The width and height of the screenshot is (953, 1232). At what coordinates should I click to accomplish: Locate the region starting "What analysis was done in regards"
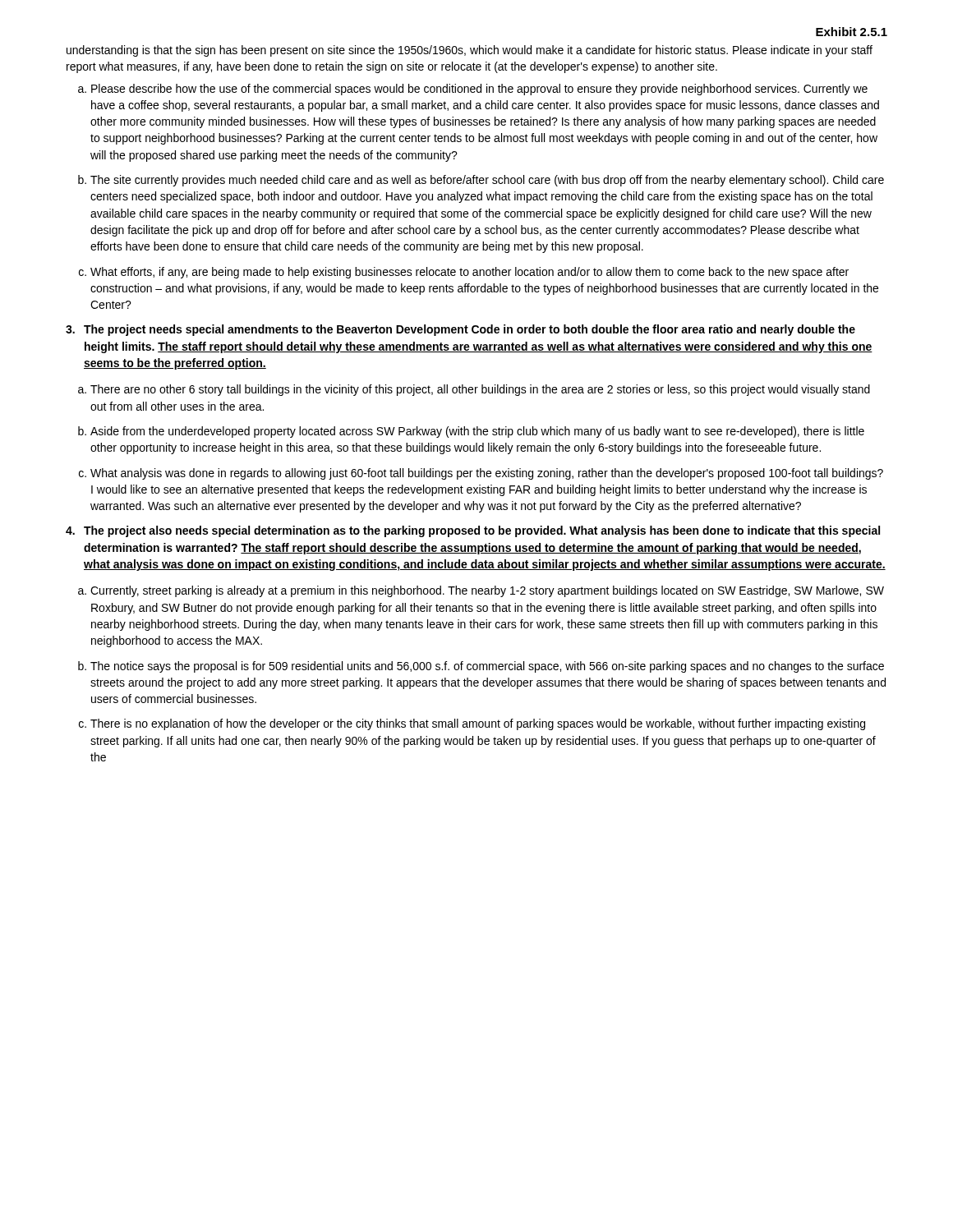pyautogui.click(x=487, y=489)
